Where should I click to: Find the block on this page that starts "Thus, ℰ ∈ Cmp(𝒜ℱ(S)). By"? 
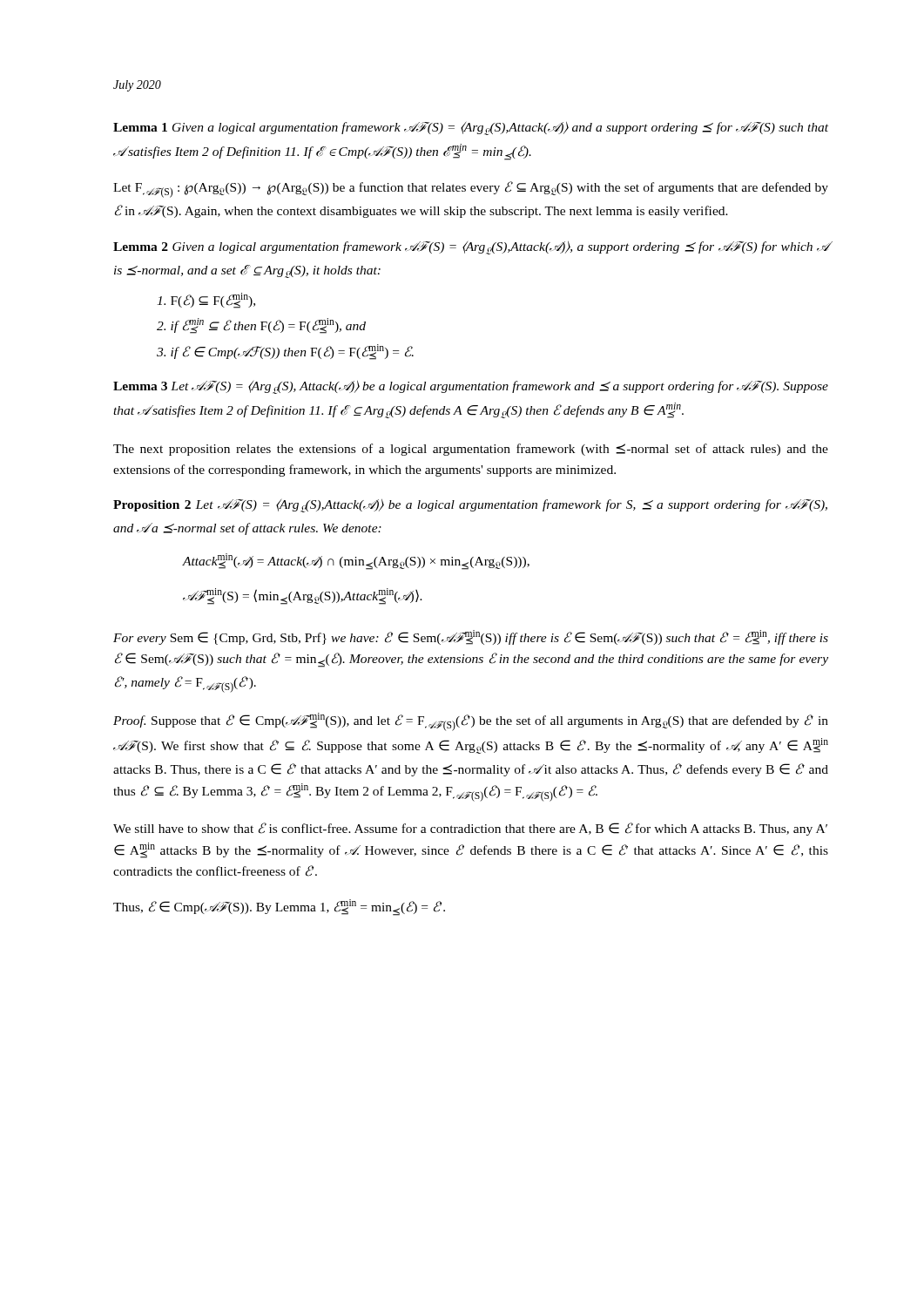(x=280, y=907)
